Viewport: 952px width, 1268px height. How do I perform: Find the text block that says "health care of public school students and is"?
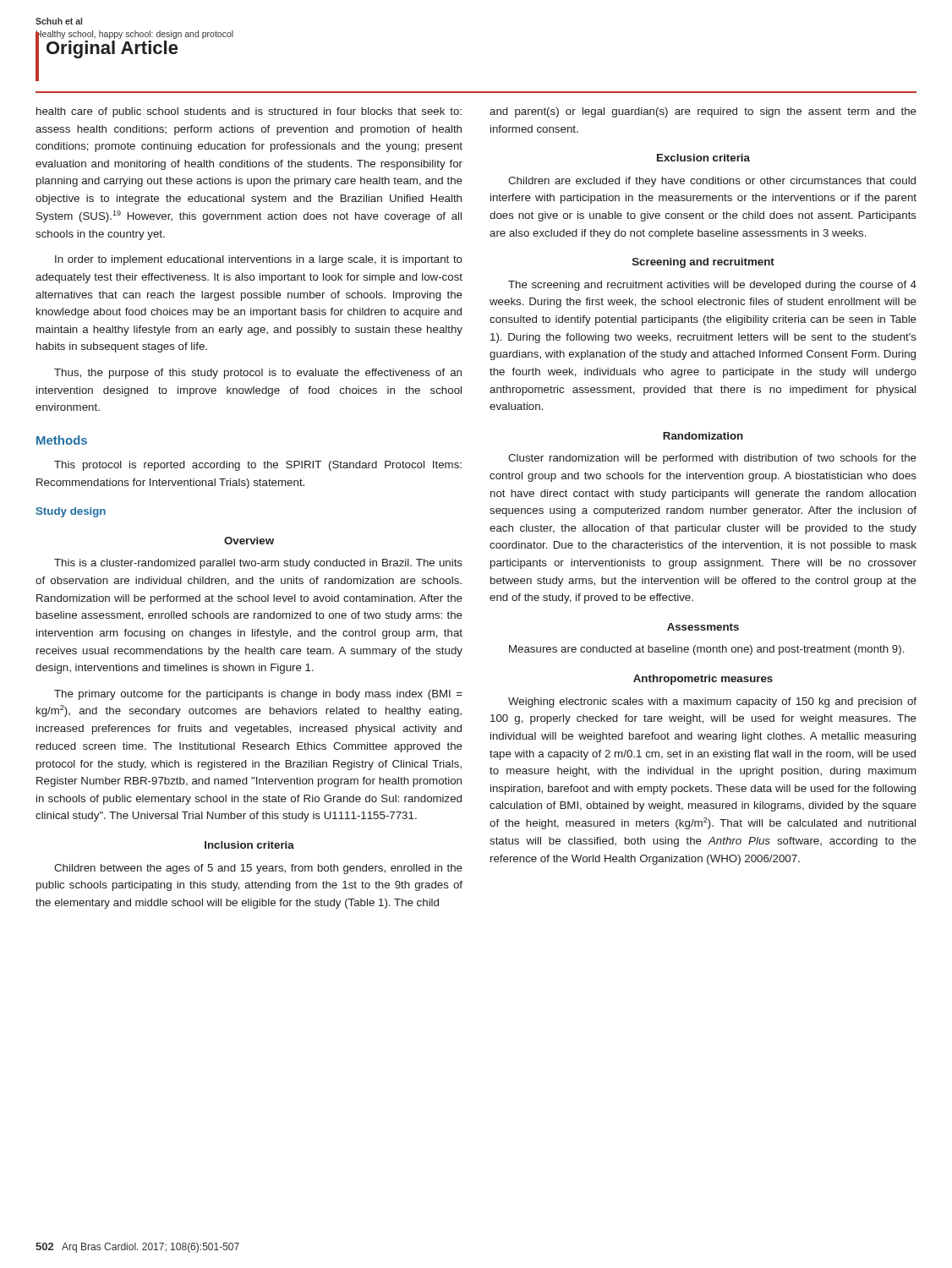(249, 173)
